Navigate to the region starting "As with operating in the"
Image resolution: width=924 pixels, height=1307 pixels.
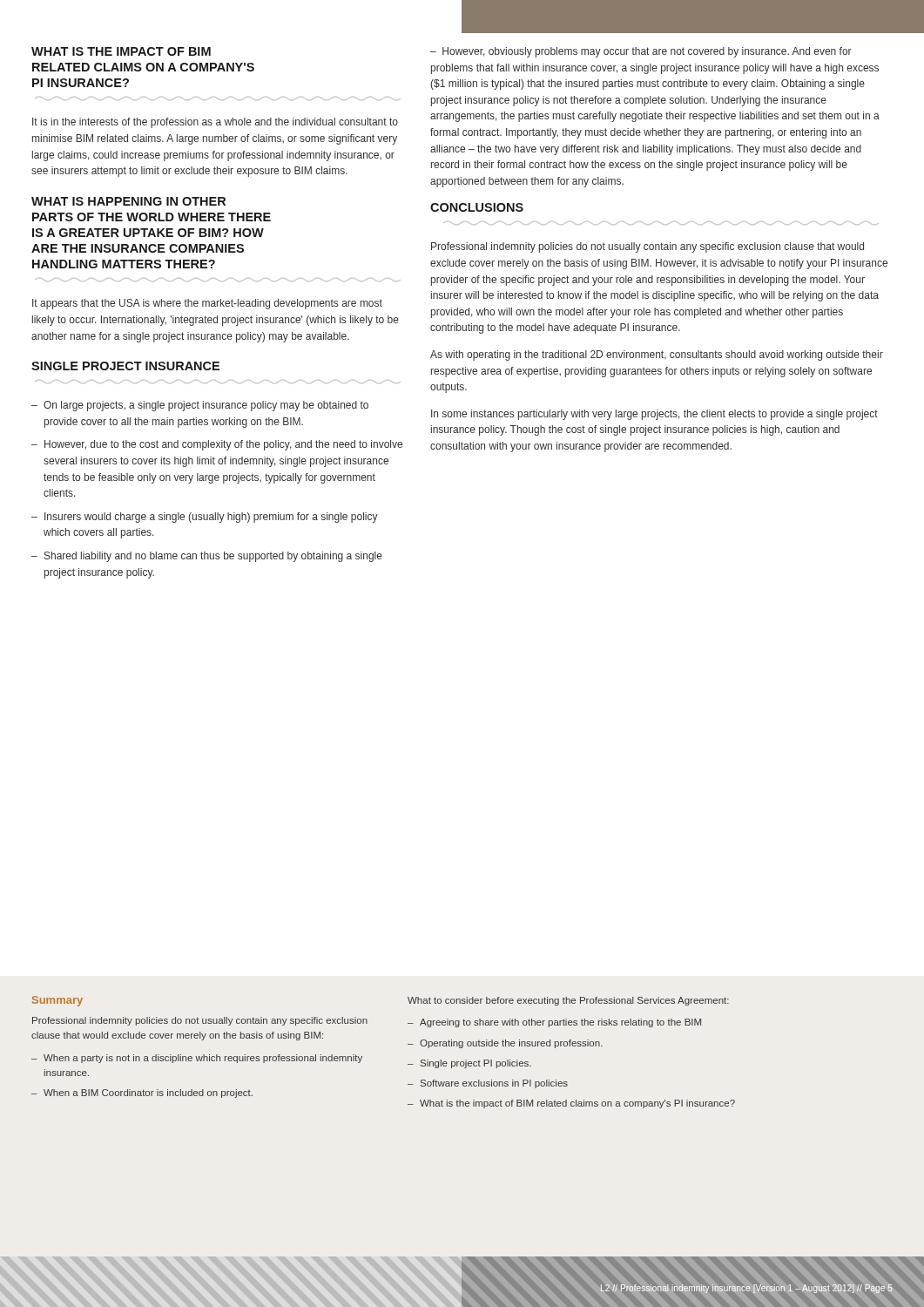click(657, 371)
